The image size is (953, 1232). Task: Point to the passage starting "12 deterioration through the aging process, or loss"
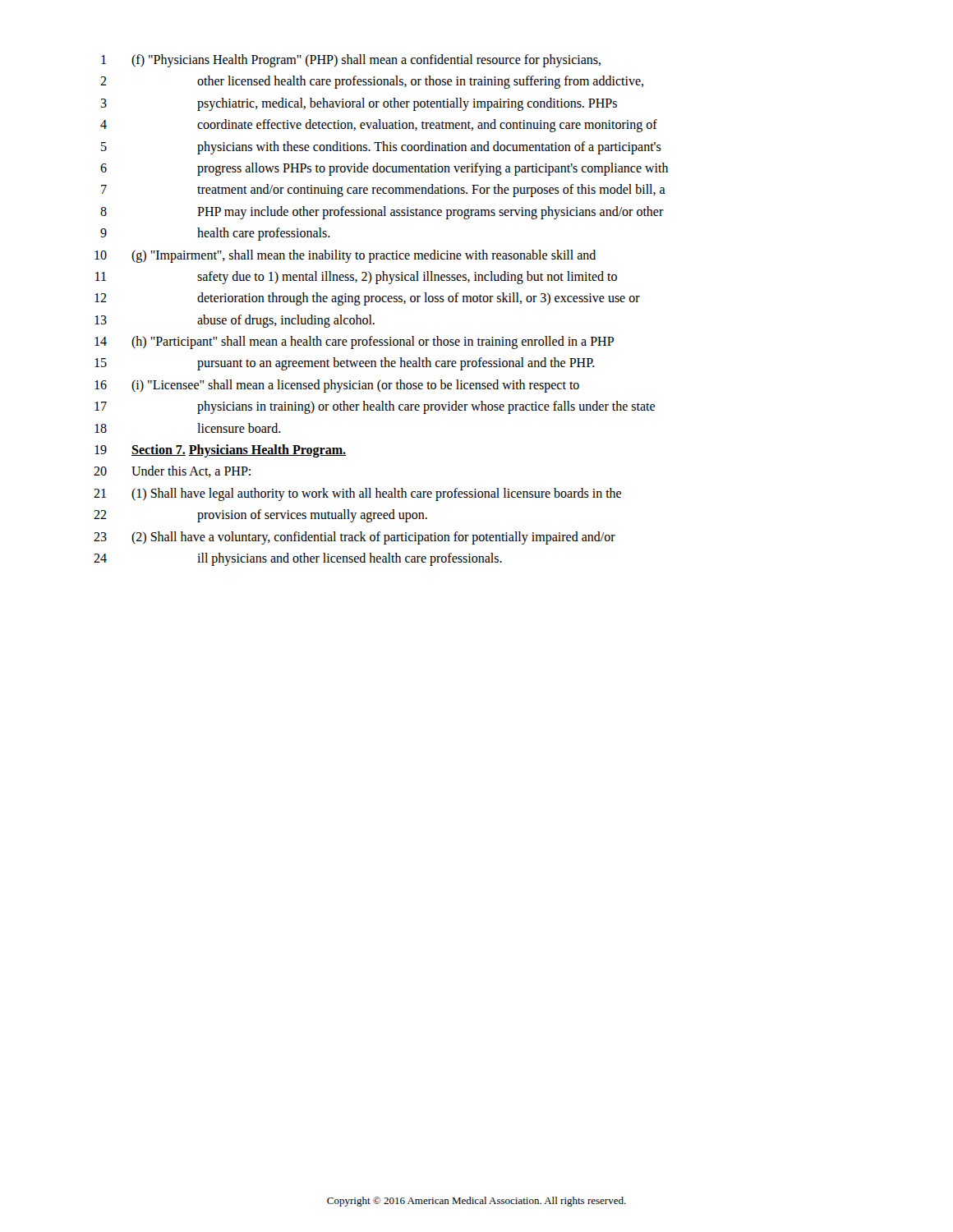pyautogui.click(x=476, y=299)
